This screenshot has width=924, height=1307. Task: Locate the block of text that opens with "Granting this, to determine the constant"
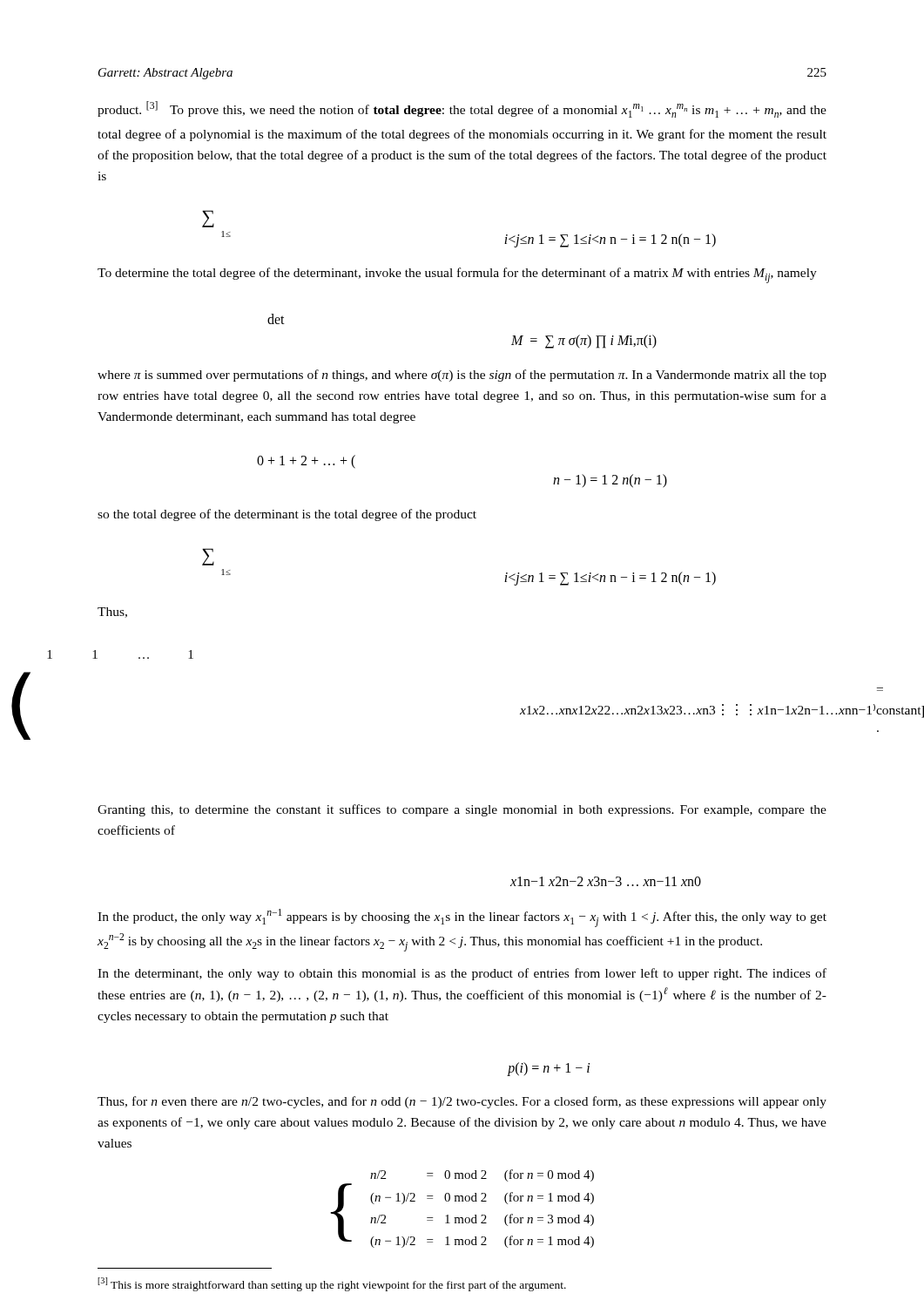pyautogui.click(x=462, y=820)
